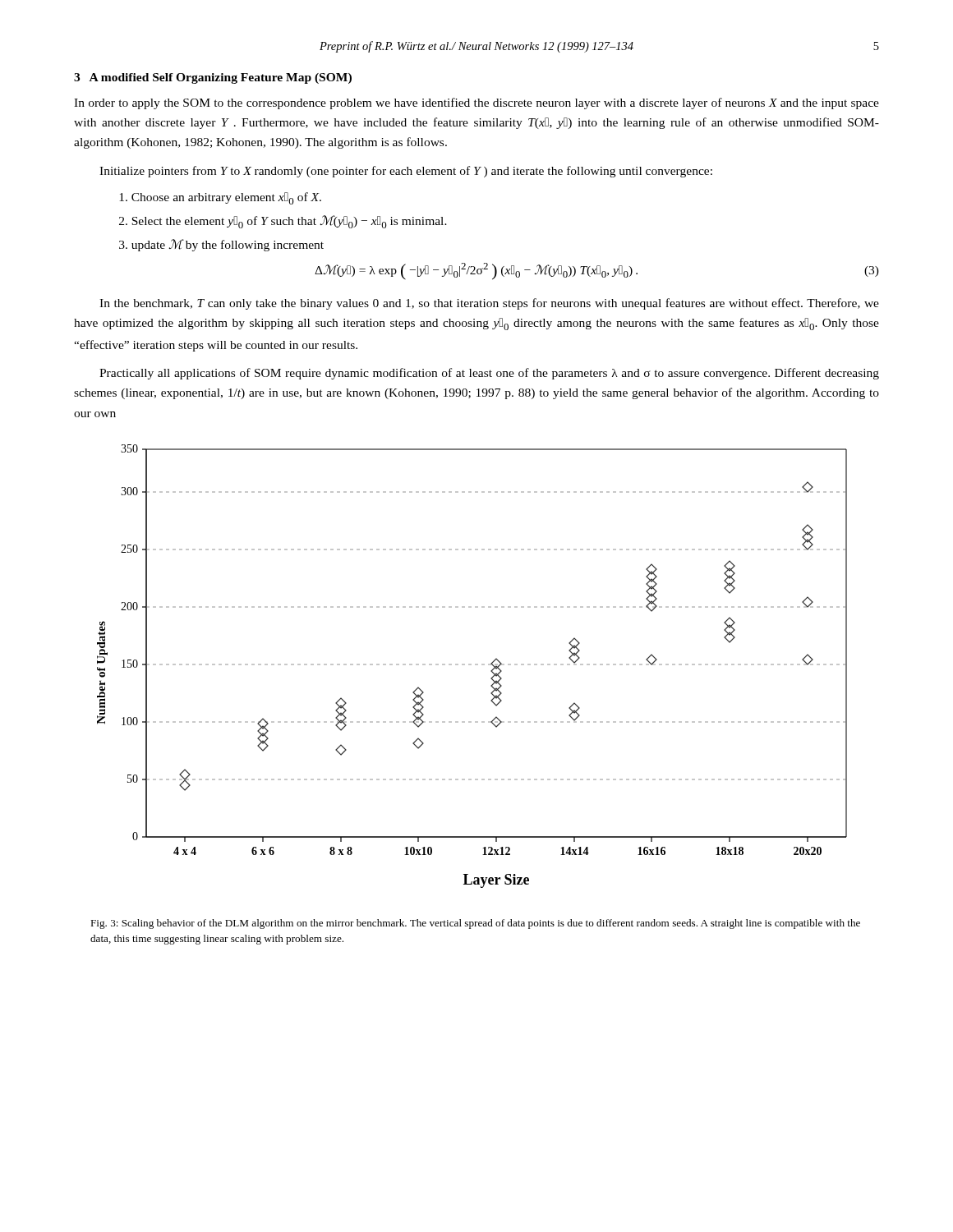Click on the text block that says "Practically all applications of SOM require"
The image size is (953, 1232).
click(x=476, y=393)
